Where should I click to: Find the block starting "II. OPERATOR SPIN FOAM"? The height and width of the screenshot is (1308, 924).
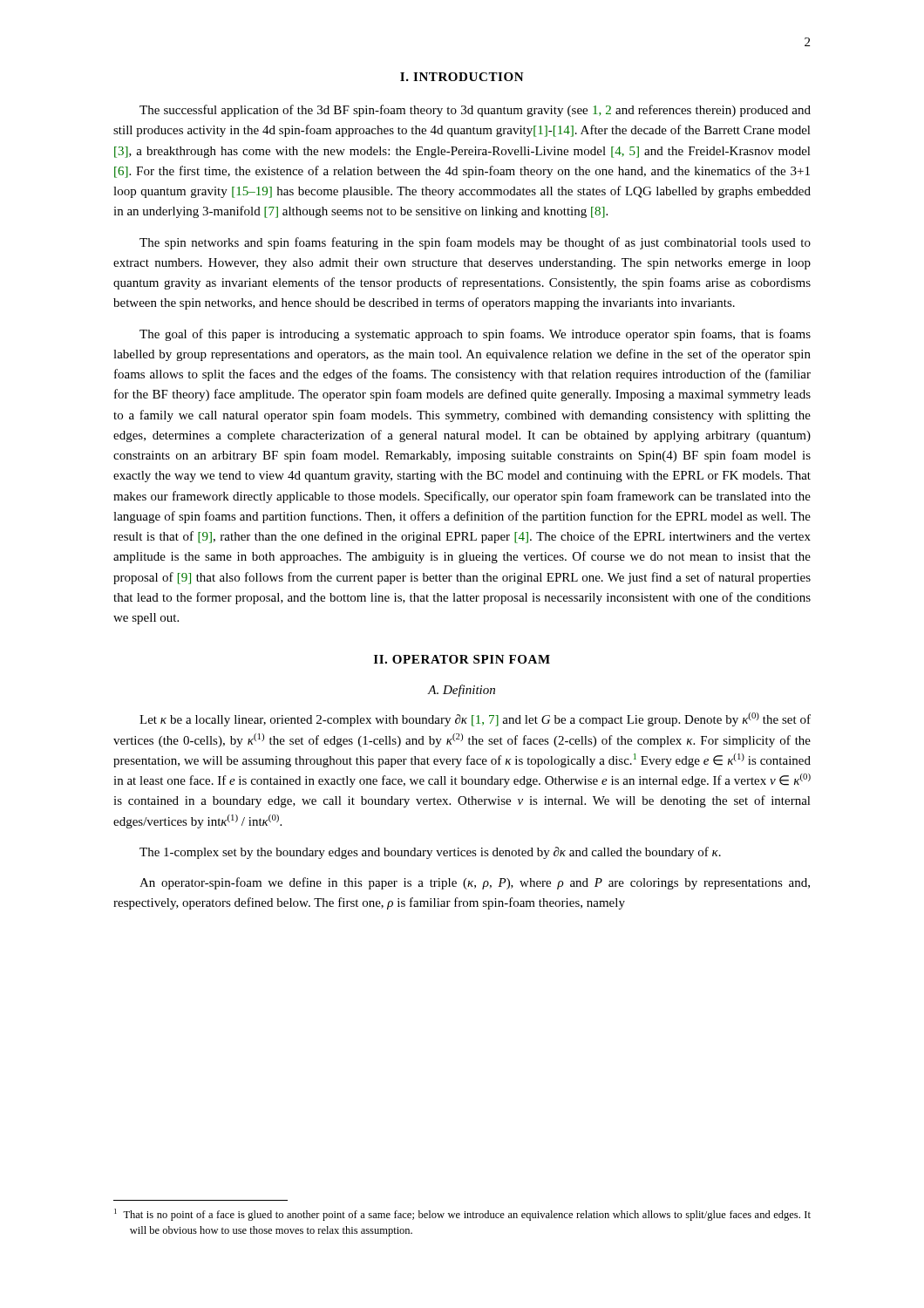pyautogui.click(x=462, y=660)
